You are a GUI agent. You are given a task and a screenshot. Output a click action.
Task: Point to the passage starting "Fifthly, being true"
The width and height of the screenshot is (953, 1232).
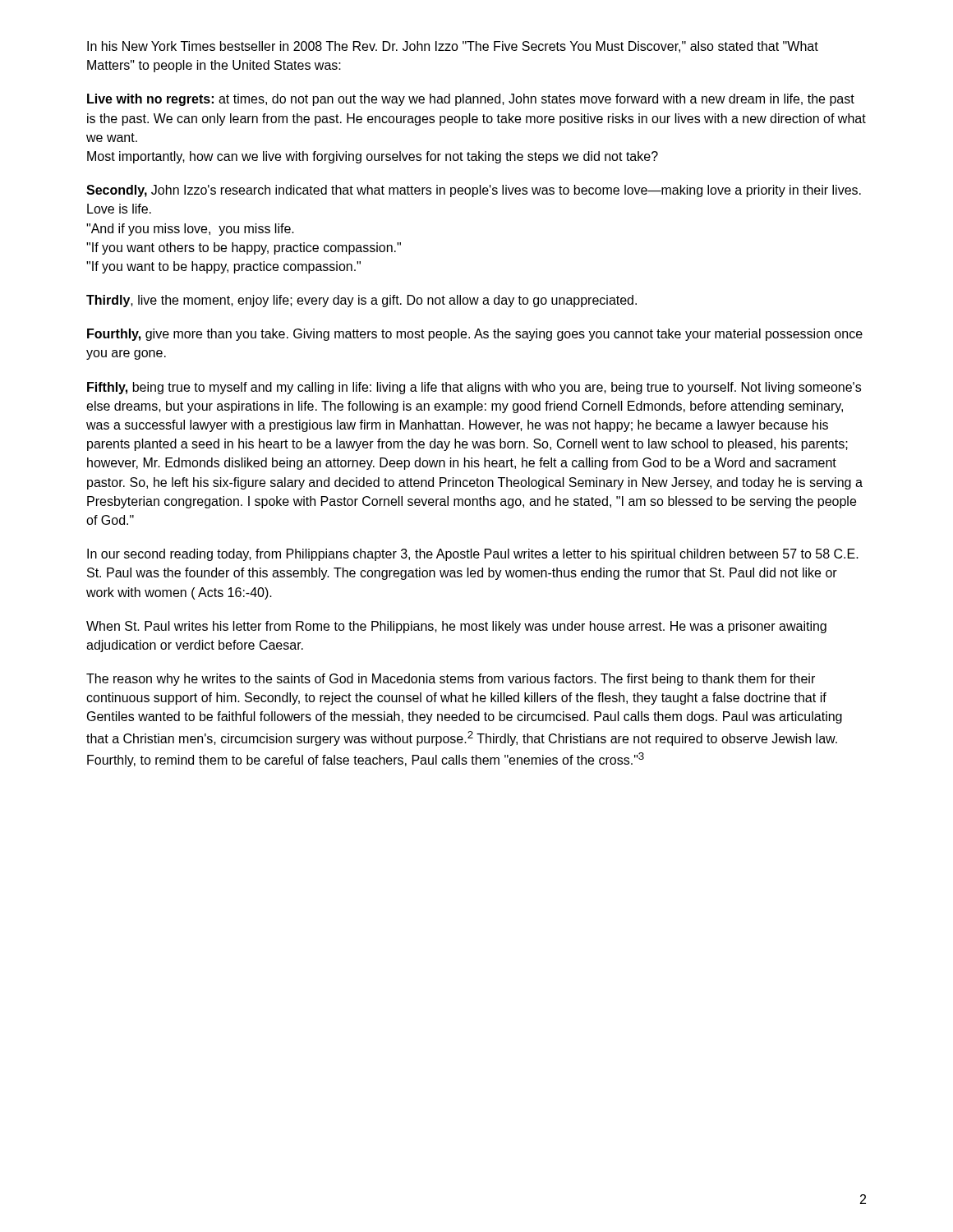[x=474, y=454]
